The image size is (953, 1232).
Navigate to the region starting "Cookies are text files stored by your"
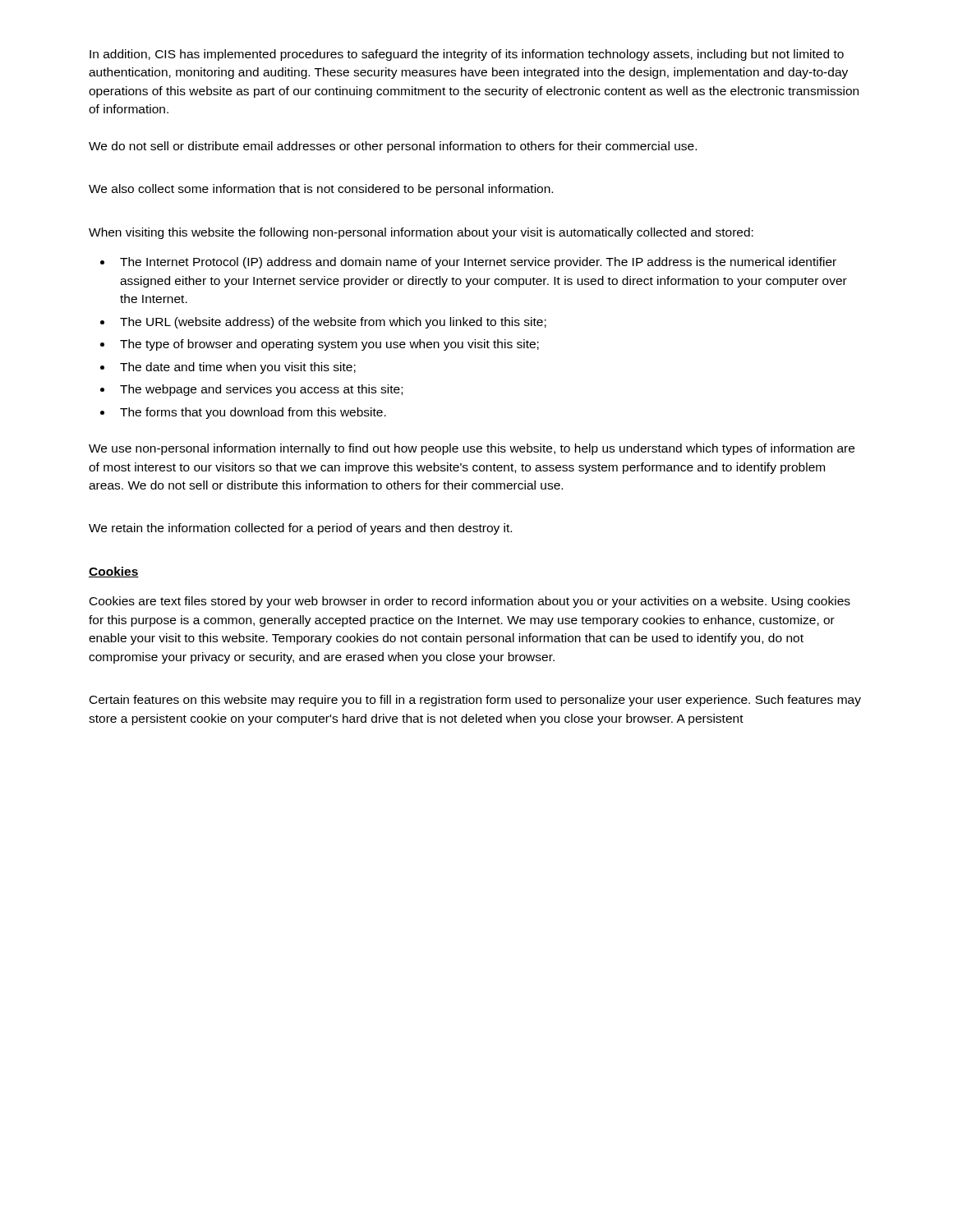tap(469, 629)
